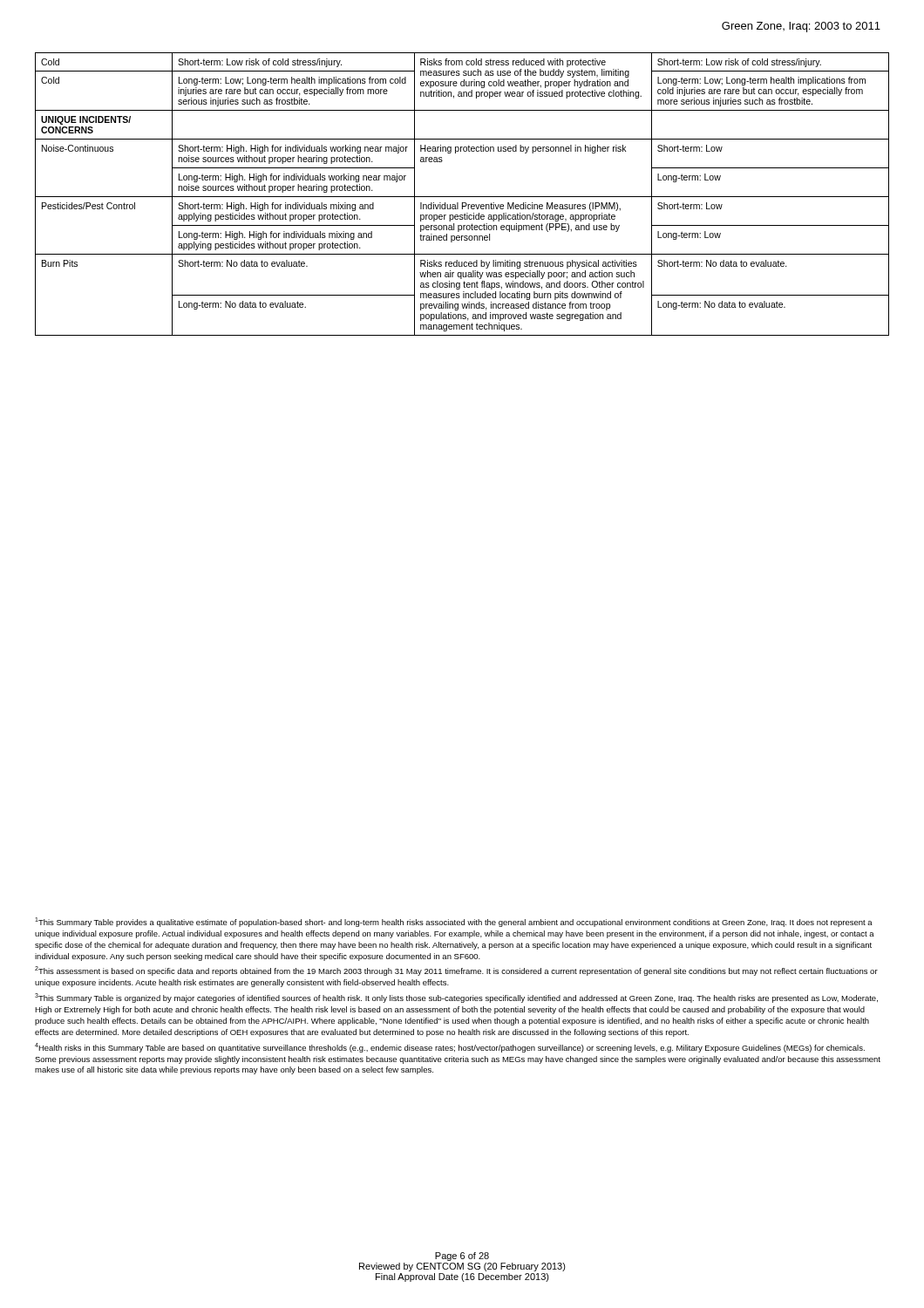Find the text block starting "4Health risks in this Summary Table are"
This screenshot has width=924, height=1308.
tap(458, 1058)
